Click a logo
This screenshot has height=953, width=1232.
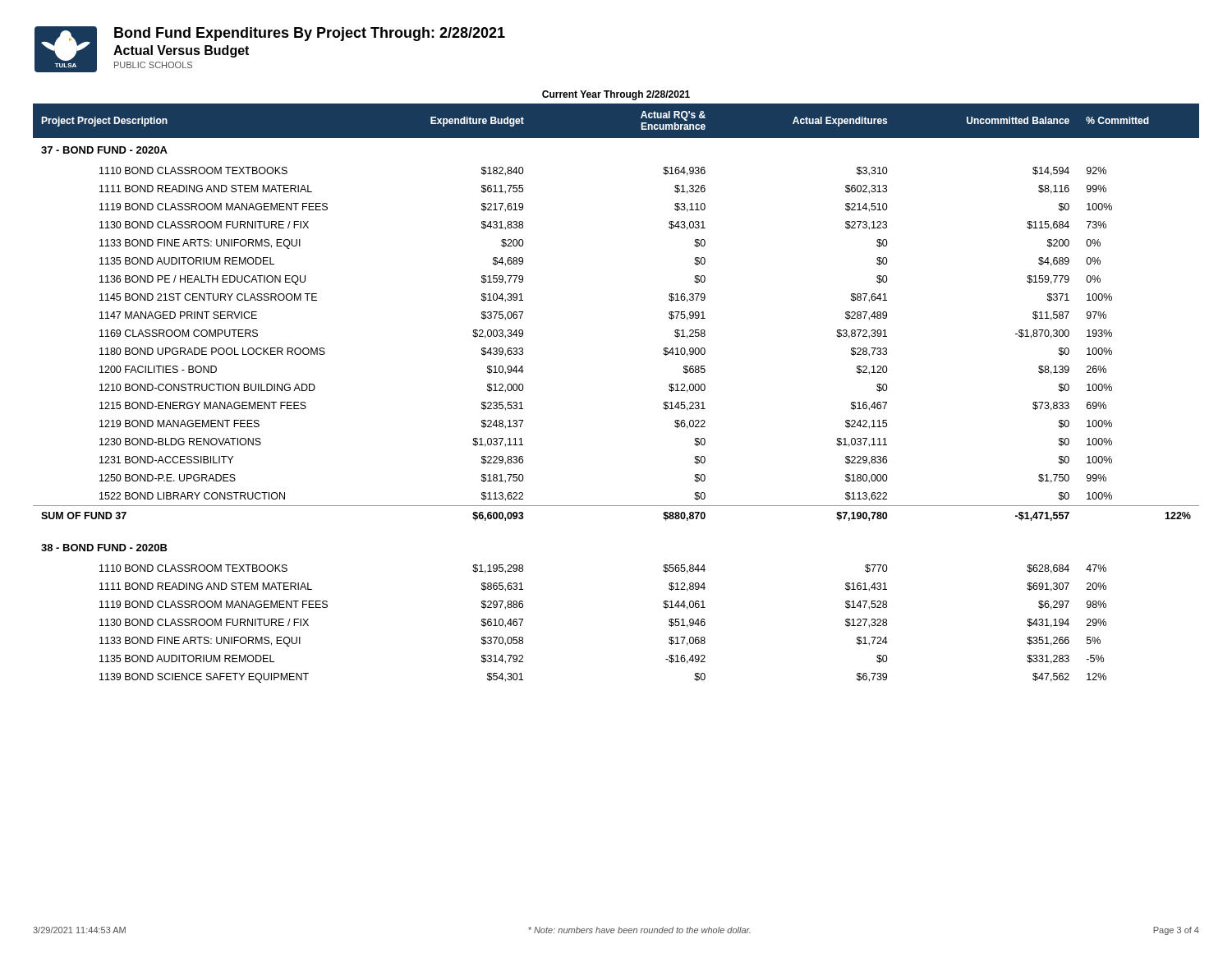(66, 49)
